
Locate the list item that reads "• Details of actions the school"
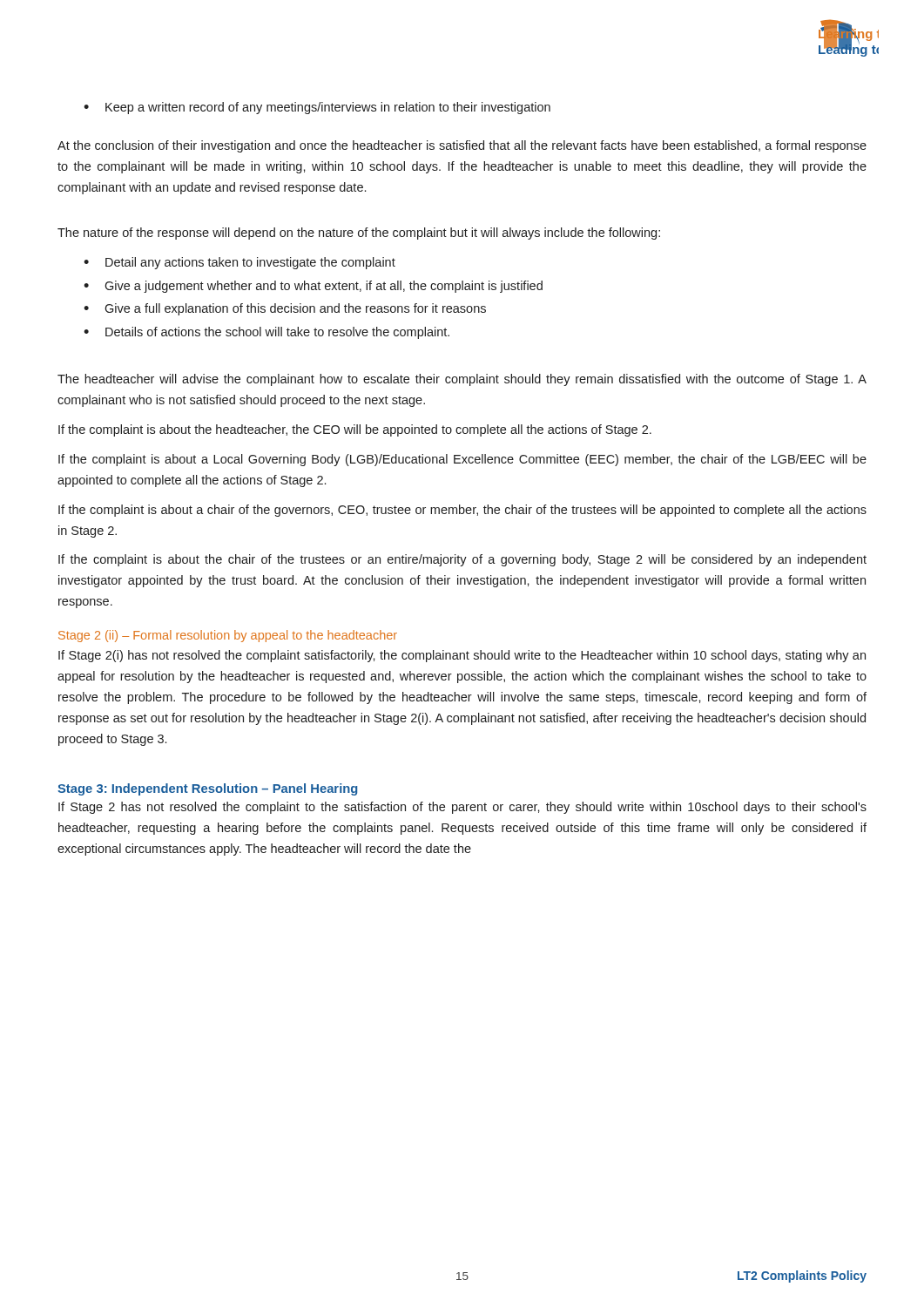pyautogui.click(x=266, y=333)
